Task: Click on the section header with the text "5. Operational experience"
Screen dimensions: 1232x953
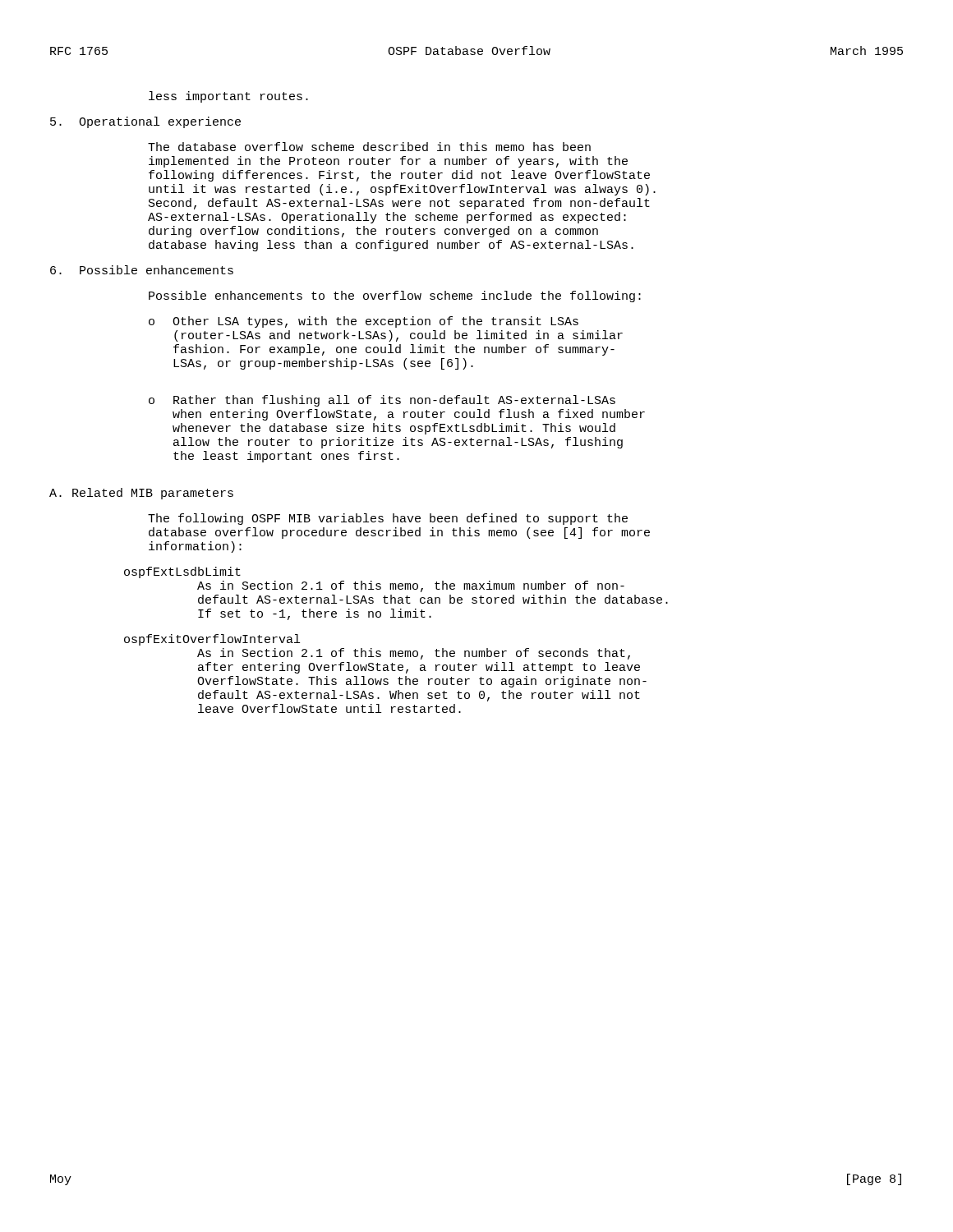Action: [145, 123]
